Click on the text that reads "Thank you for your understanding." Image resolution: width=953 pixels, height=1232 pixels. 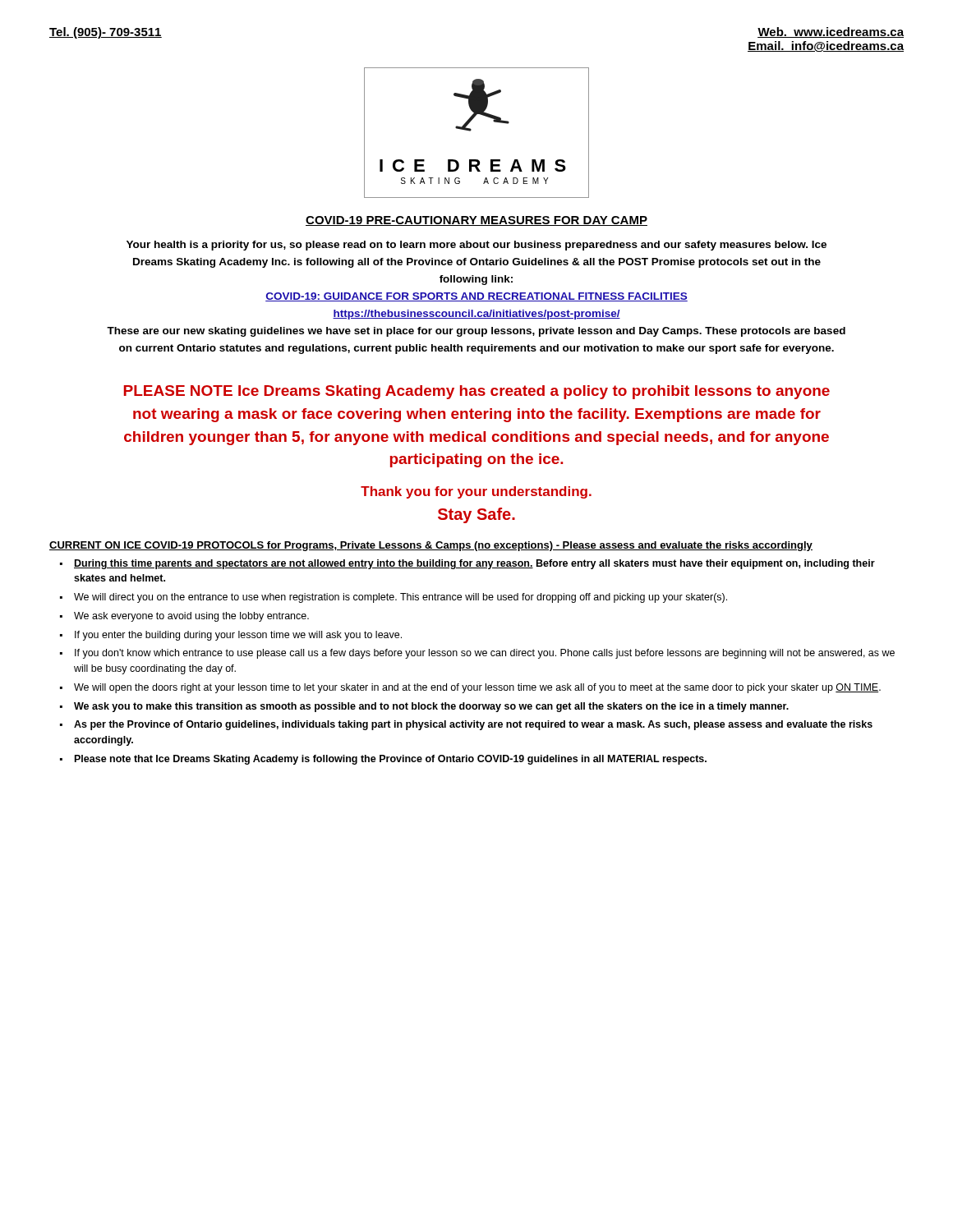click(476, 491)
